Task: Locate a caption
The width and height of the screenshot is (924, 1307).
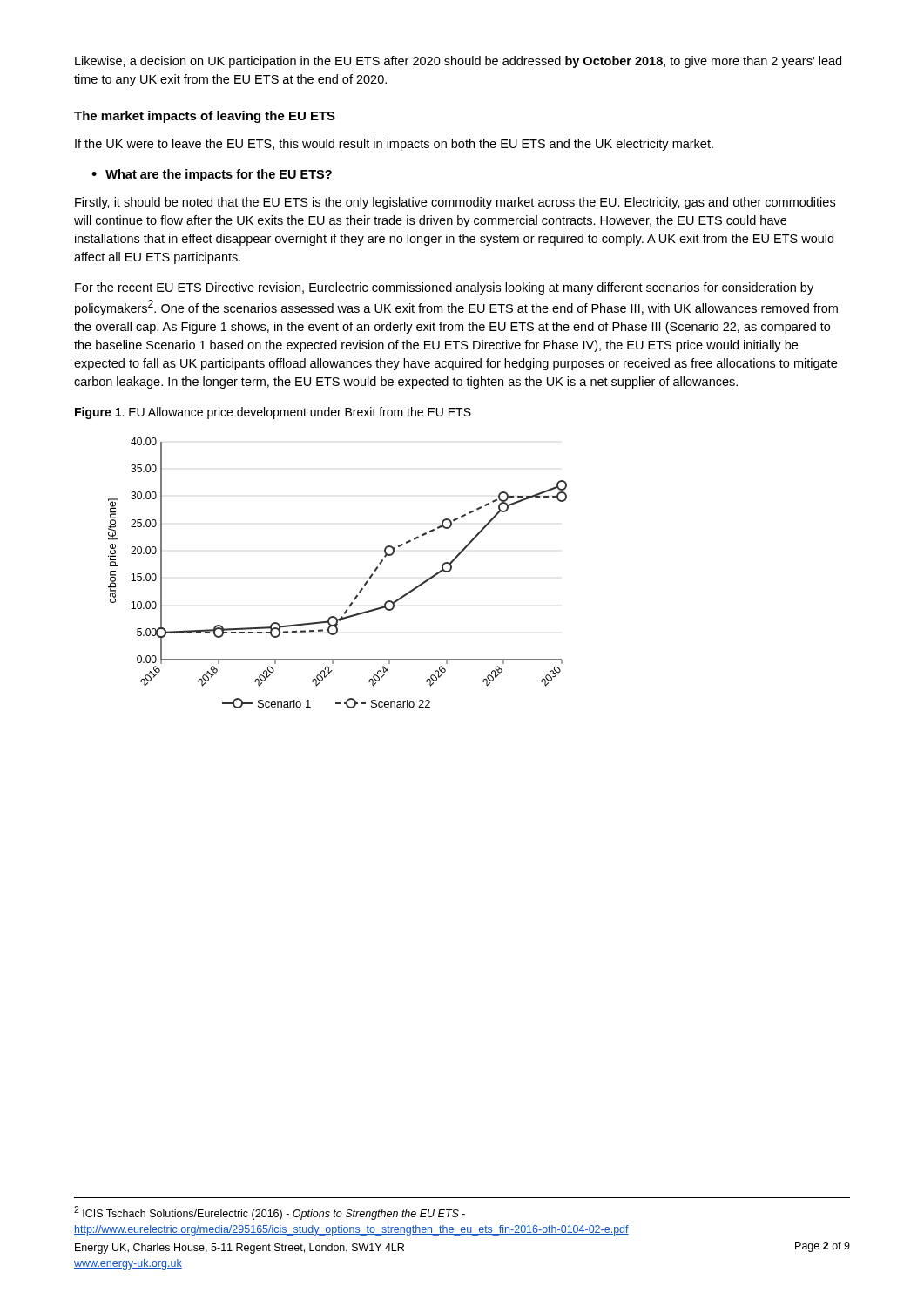Action: (x=273, y=412)
